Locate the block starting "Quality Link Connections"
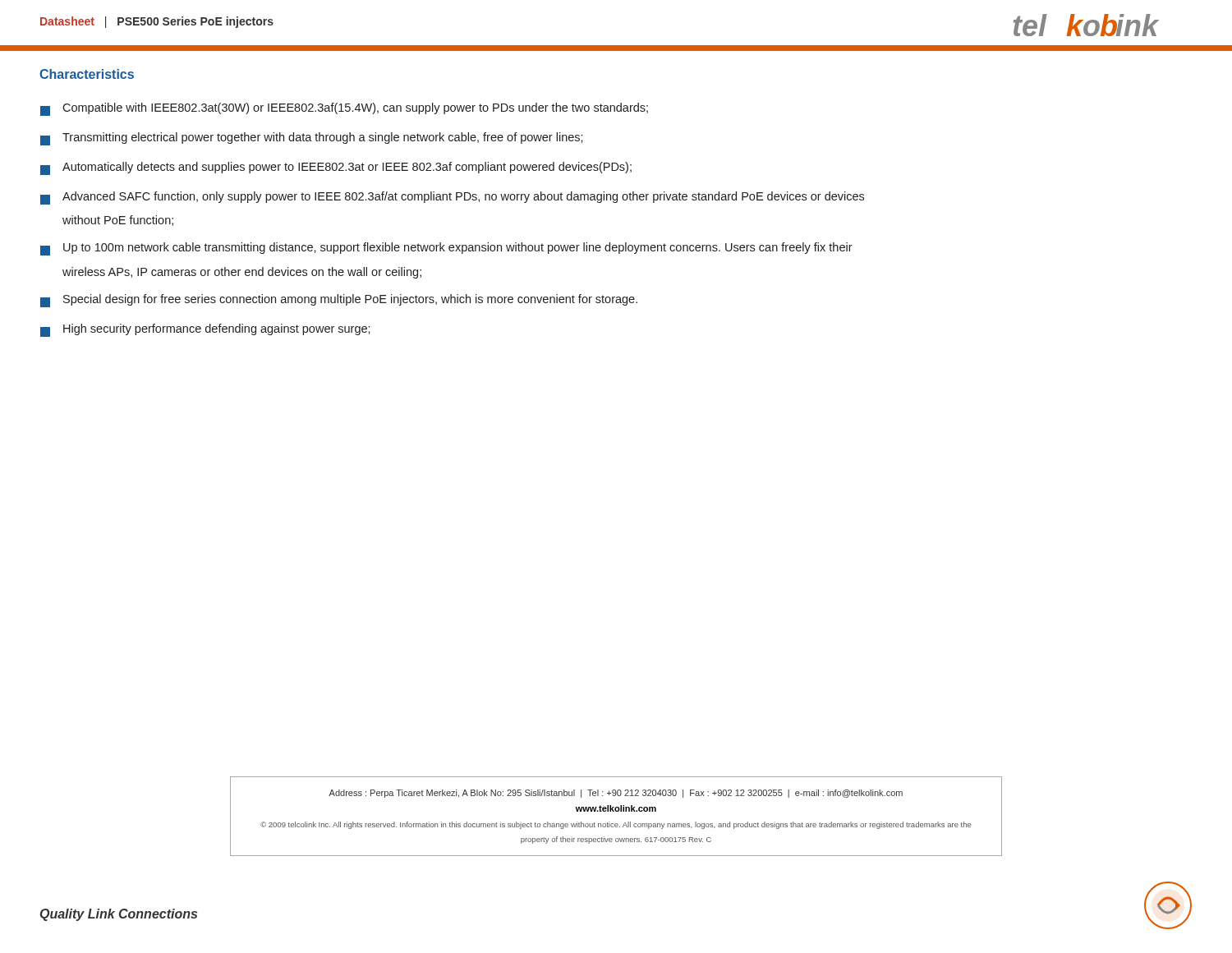 pyautogui.click(x=119, y=914)
